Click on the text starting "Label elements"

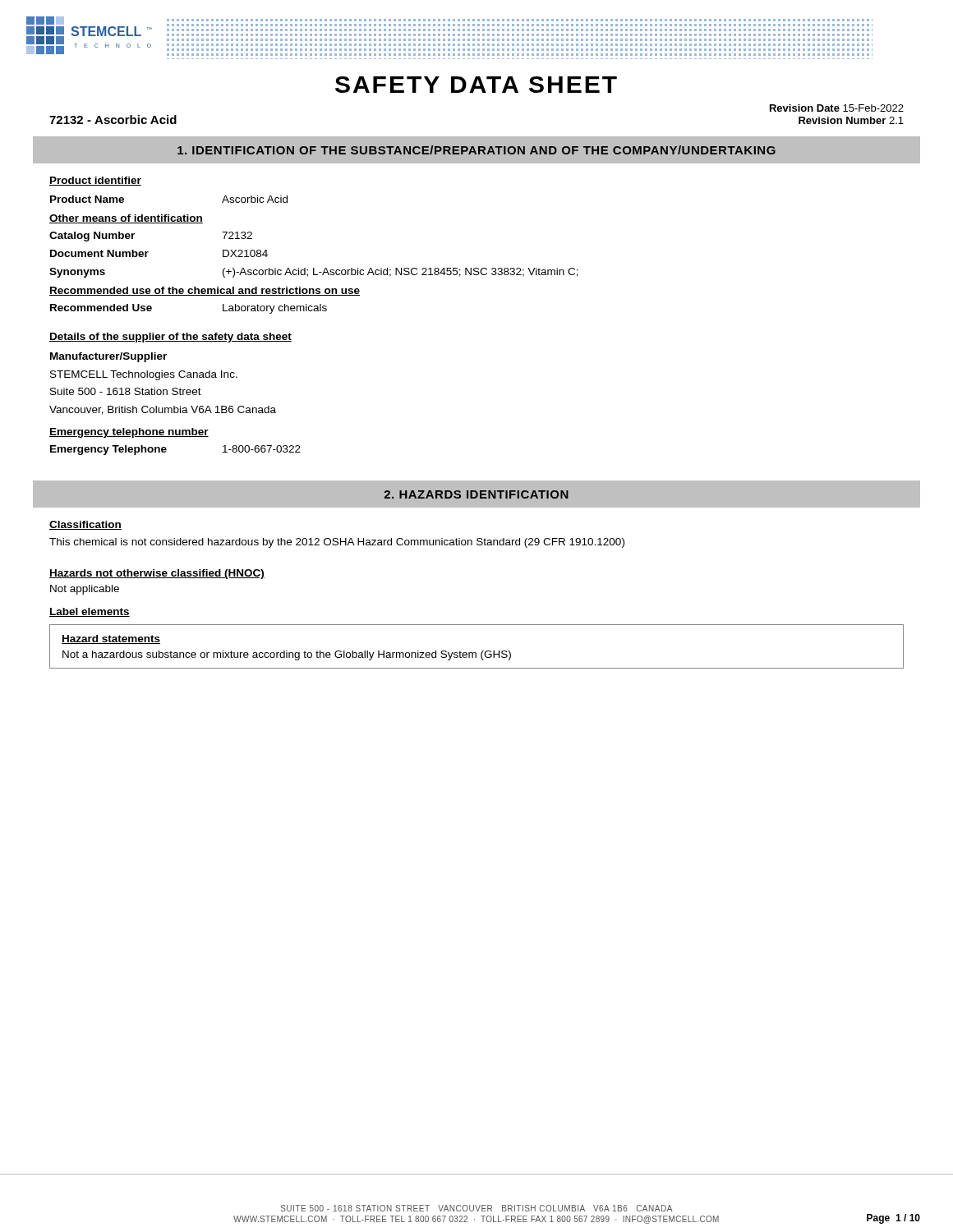pos(89,612)
